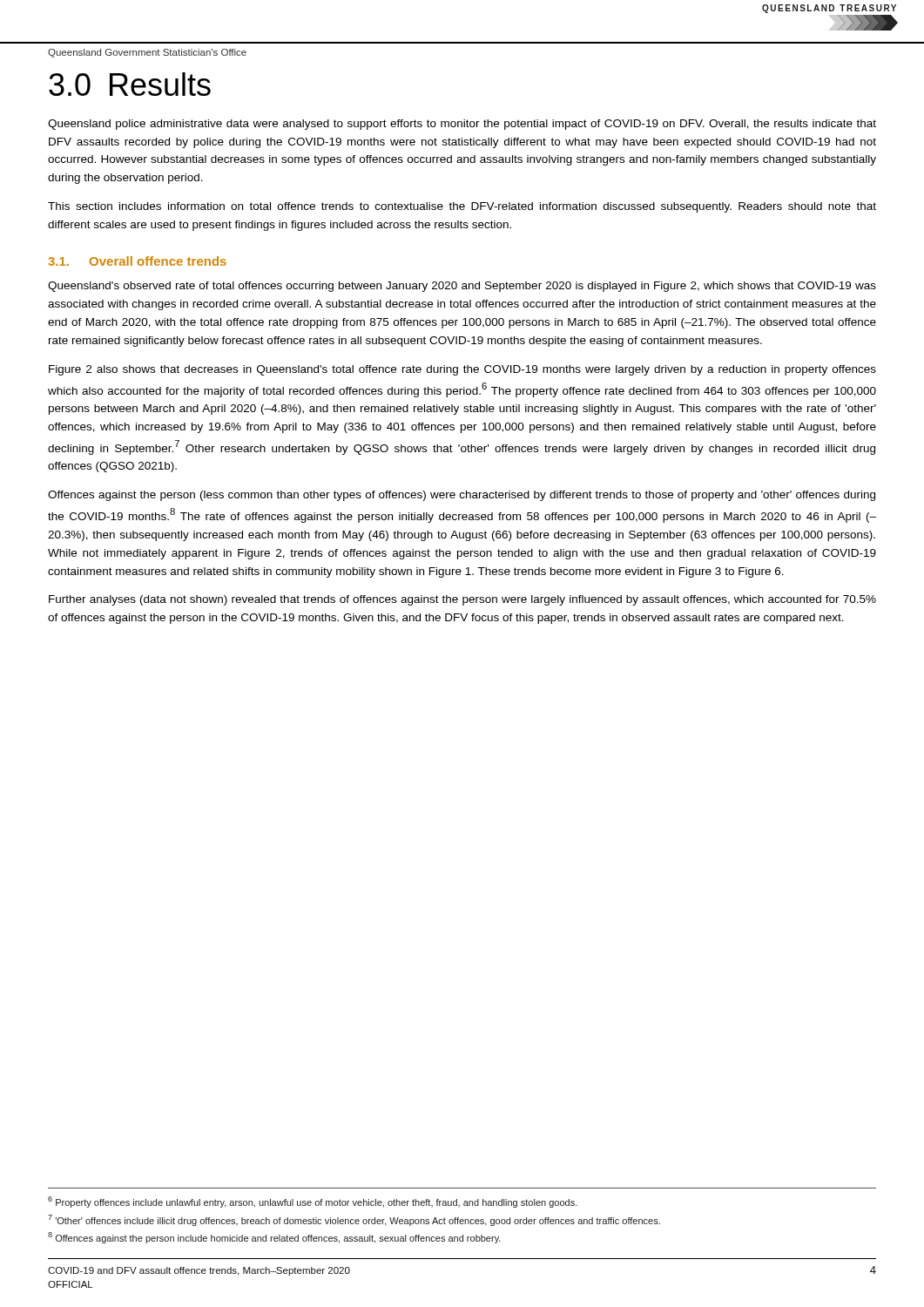The image size is (924, 1307).
Task: Click on the region starting "Queensland police administrative"
Action: click(462, 151)
